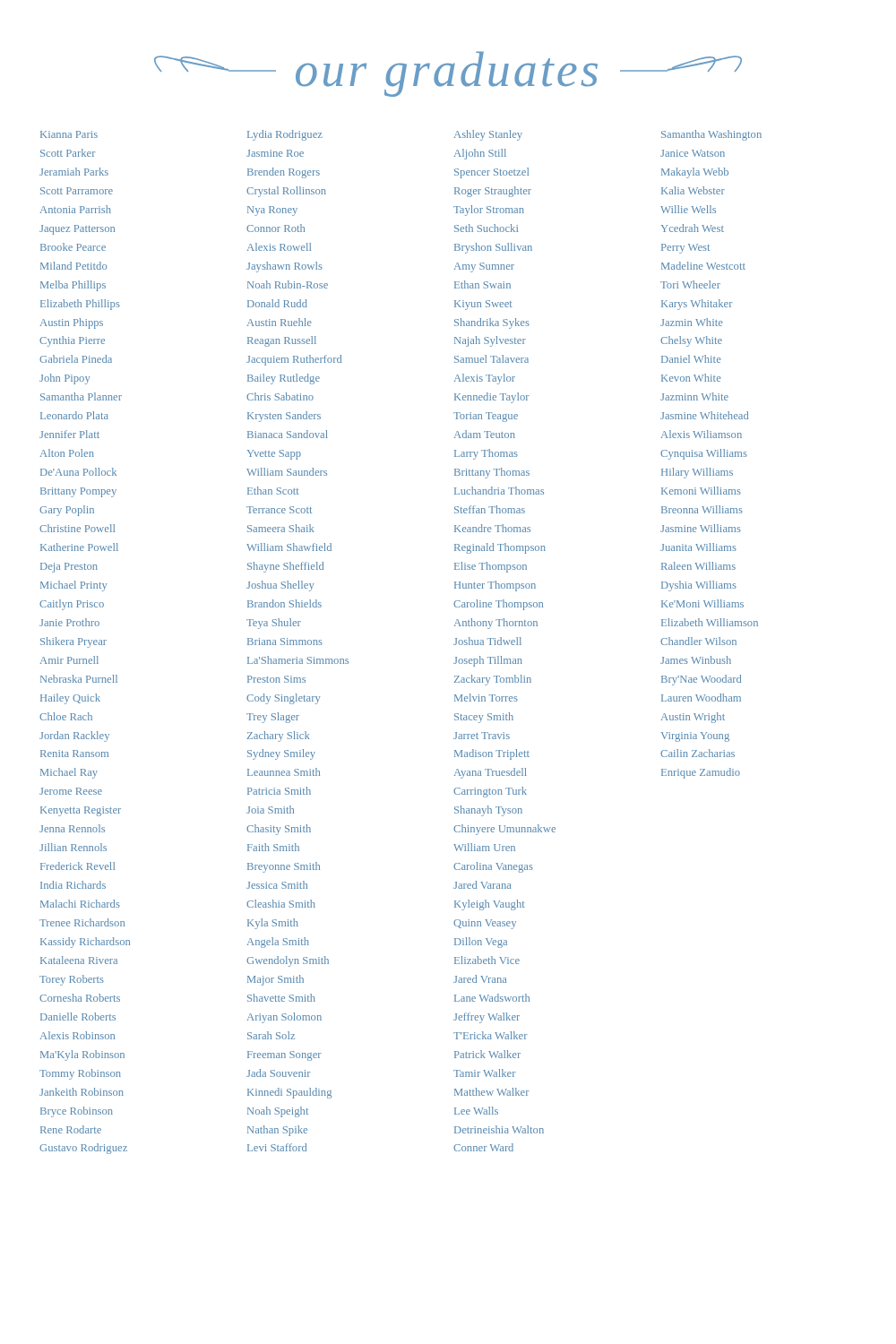Locate the block of text that opens with "Ashley Stanley Aljohn Still Spencer Stoetzel Roger"
Screen dimensions: 1344x896
tap(505, 641)
